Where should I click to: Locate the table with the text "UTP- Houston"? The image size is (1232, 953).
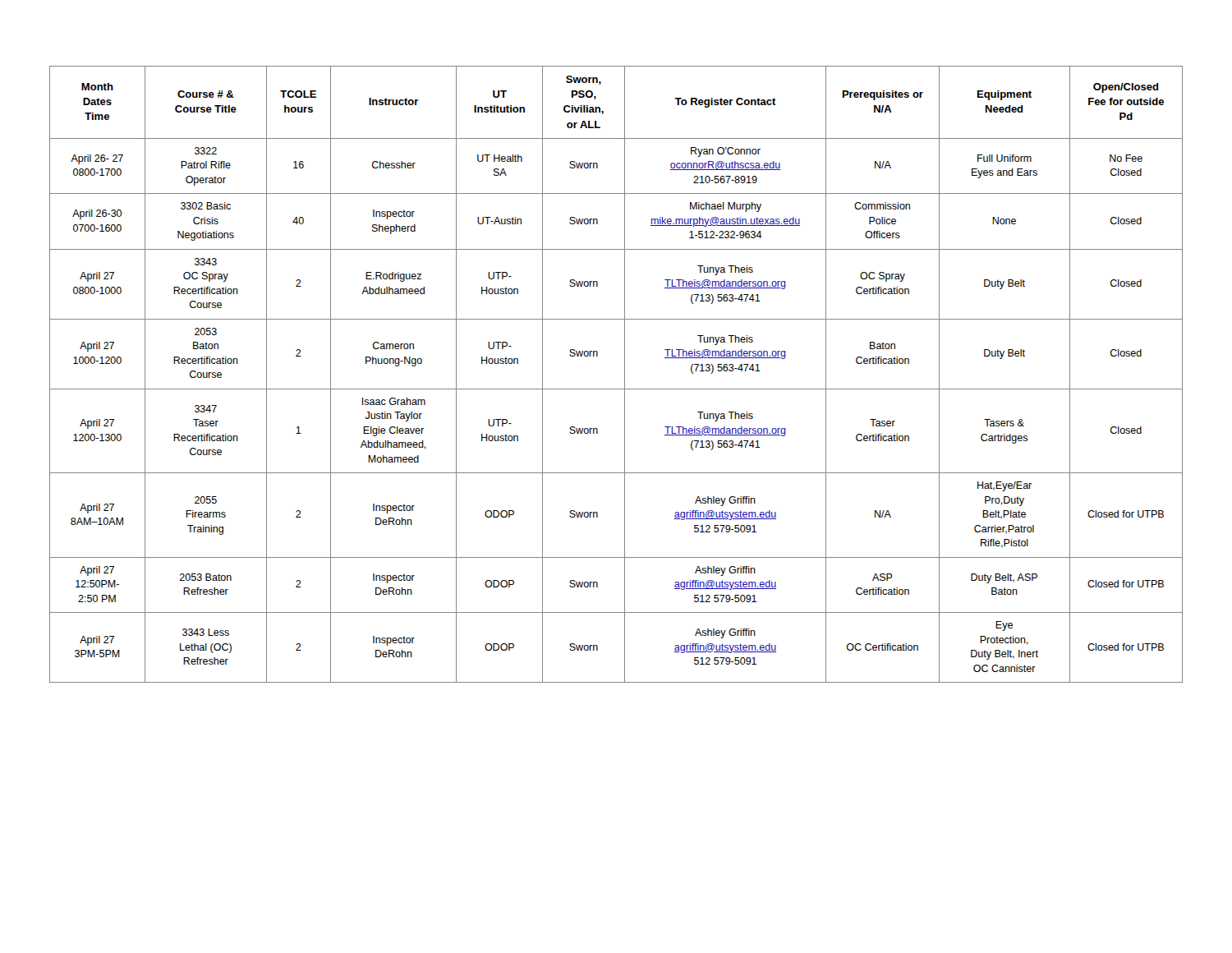click(x=616, y=374)
